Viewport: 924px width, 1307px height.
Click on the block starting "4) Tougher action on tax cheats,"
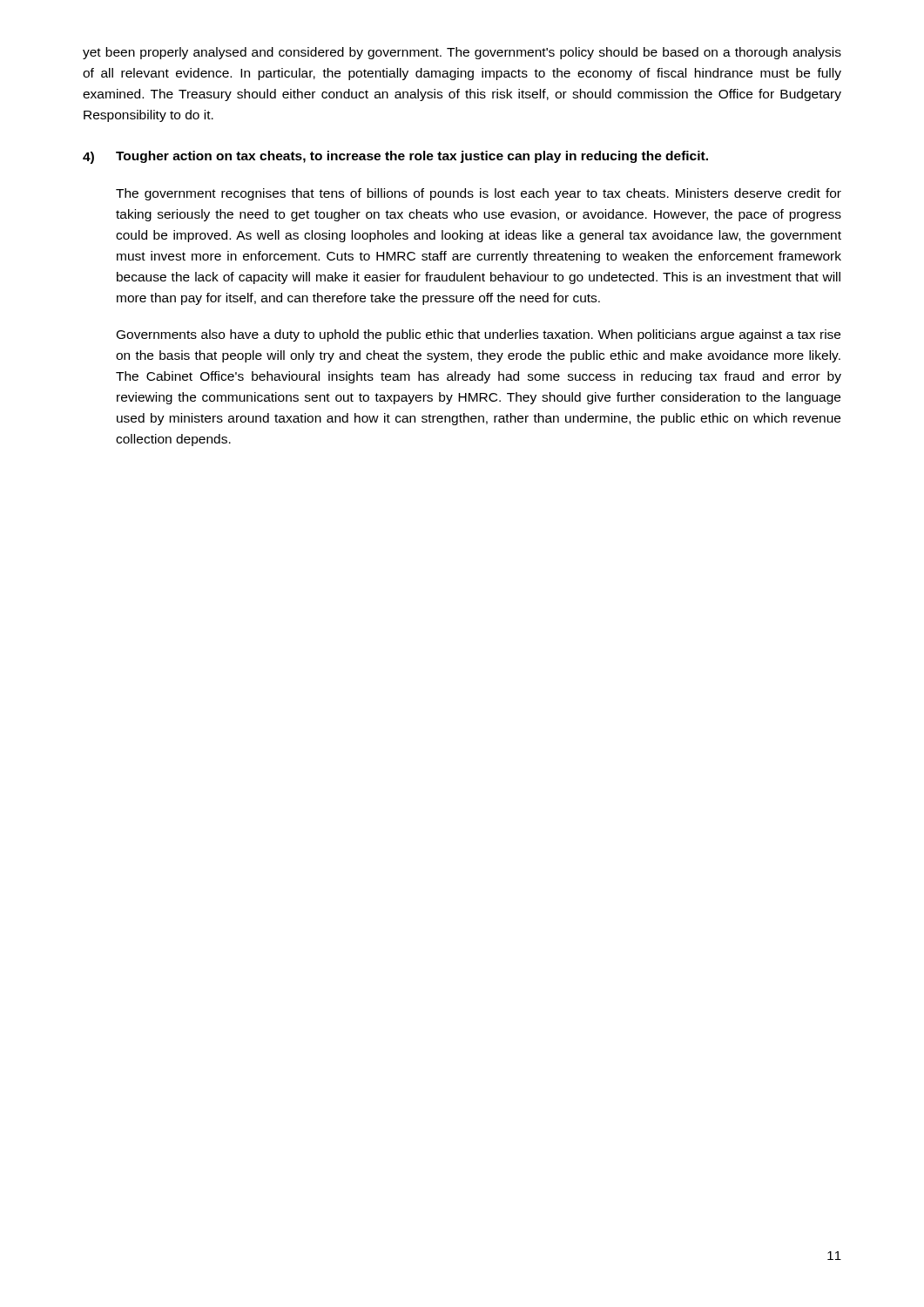tap(396, 157)
